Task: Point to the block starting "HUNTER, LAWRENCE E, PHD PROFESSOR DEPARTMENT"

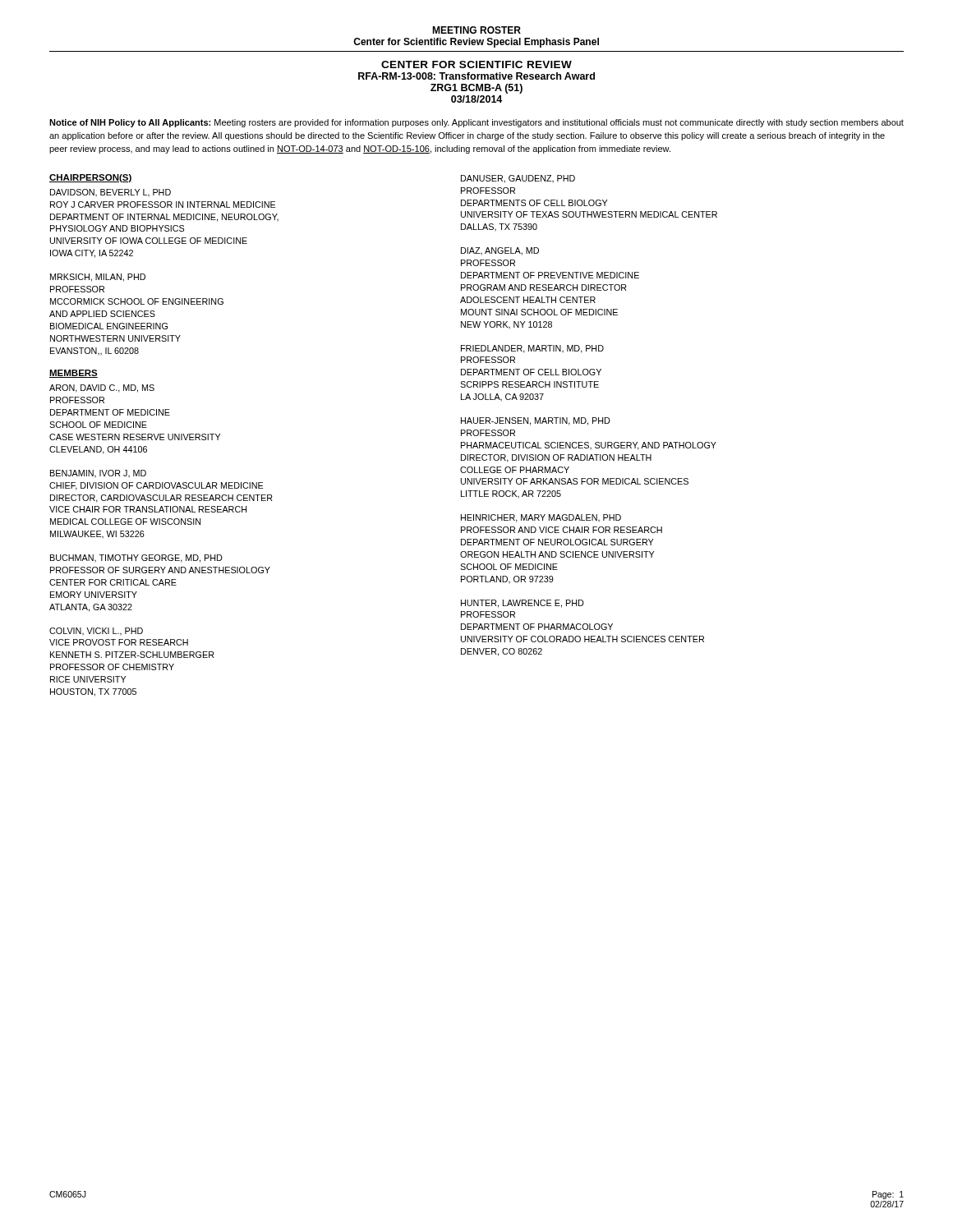Action: pos(582,627)
